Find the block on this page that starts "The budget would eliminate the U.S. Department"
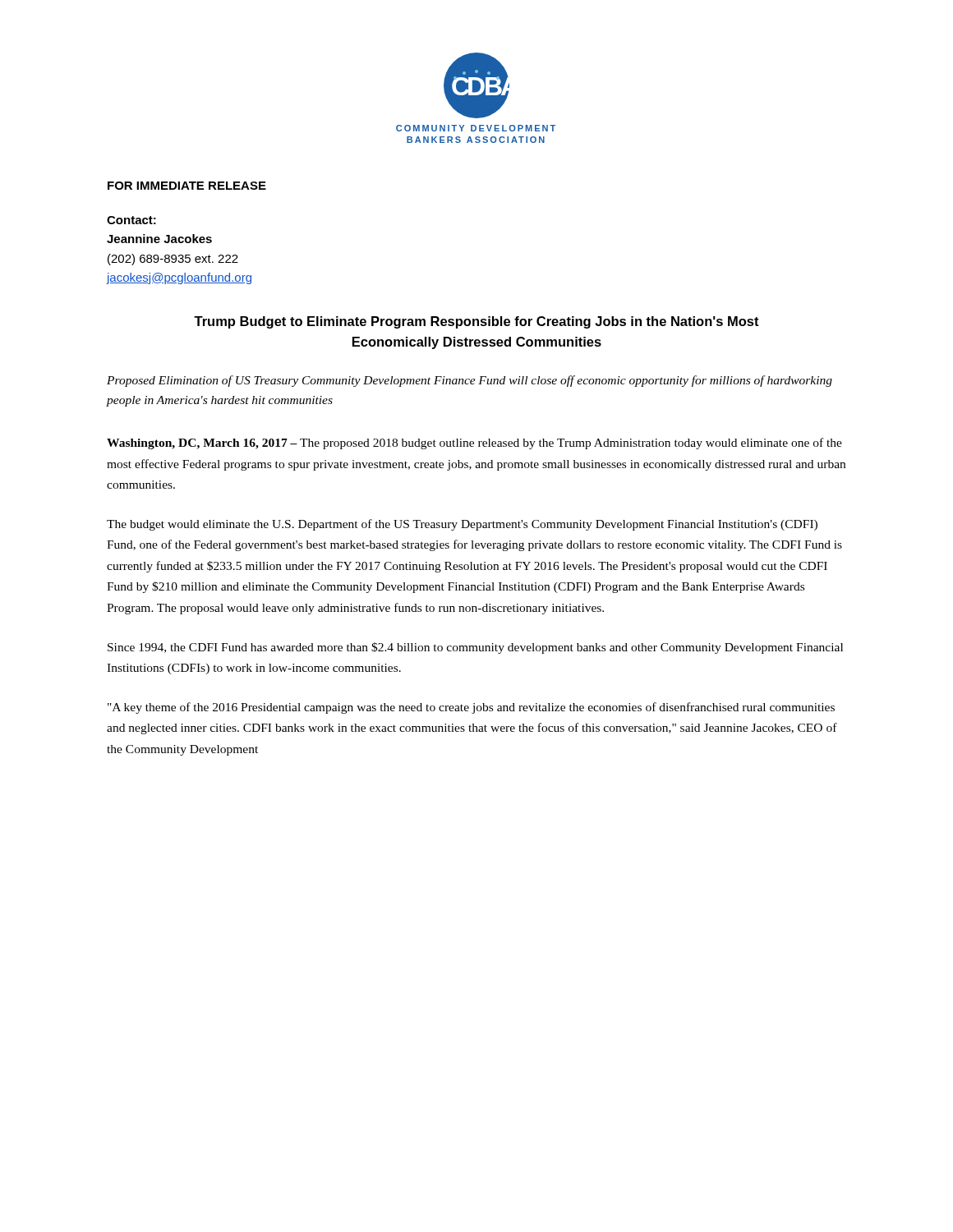The image size is (953, 1232). pyautogui.click(x=474, y=565)
